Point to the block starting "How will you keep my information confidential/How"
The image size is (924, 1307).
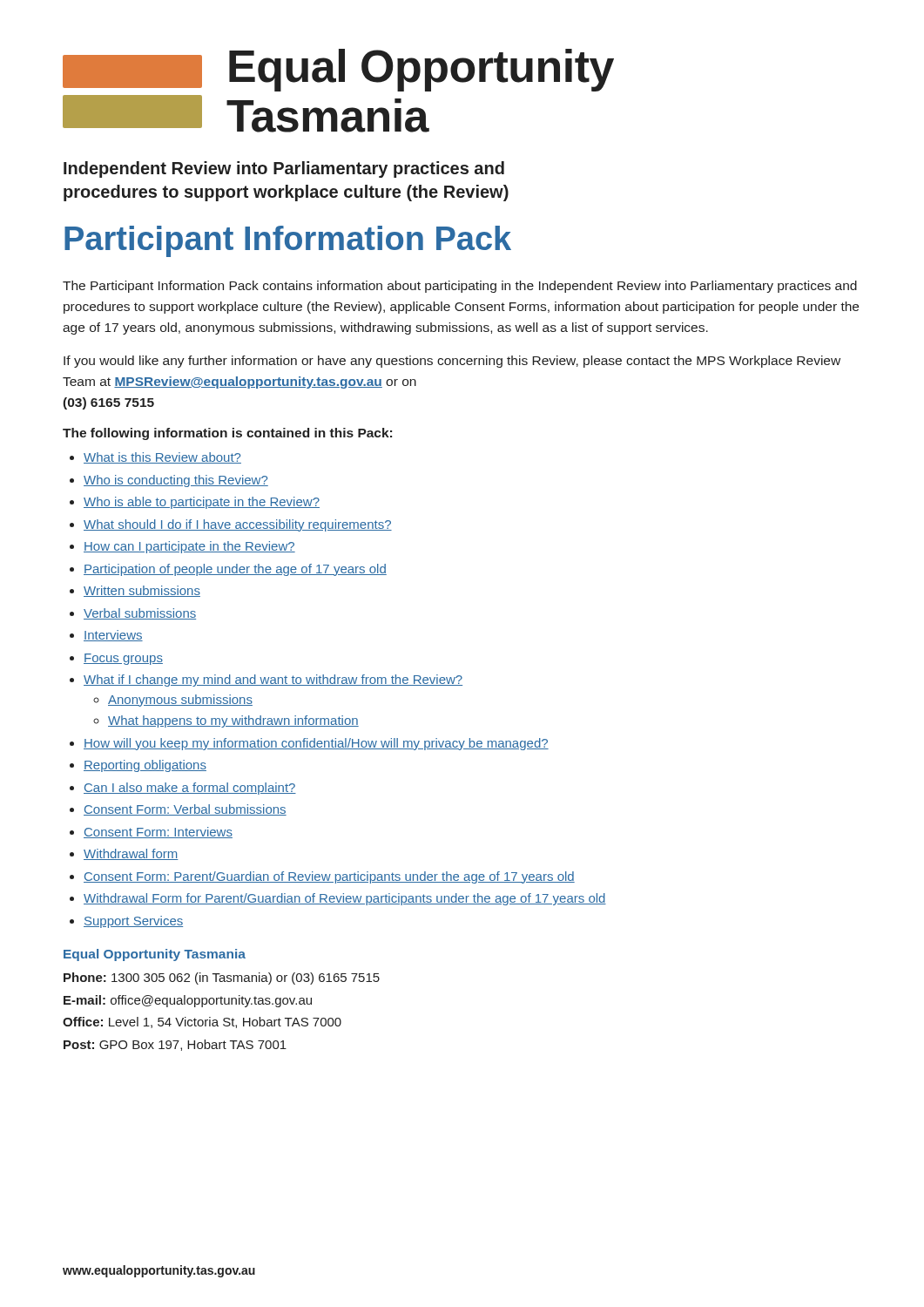point(472,743)
